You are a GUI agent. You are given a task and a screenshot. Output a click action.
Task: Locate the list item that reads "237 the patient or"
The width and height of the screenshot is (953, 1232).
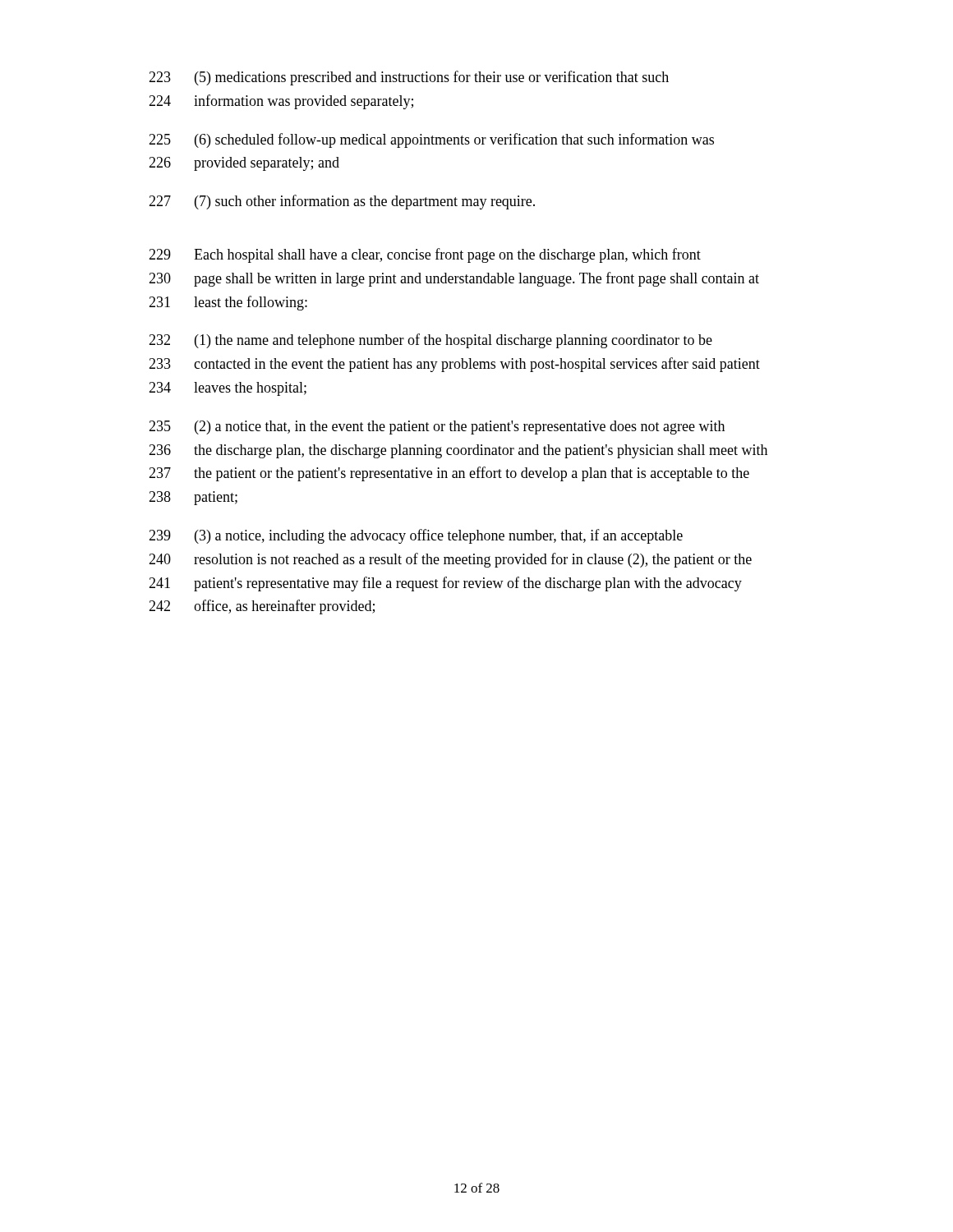(x=476, y=474)
